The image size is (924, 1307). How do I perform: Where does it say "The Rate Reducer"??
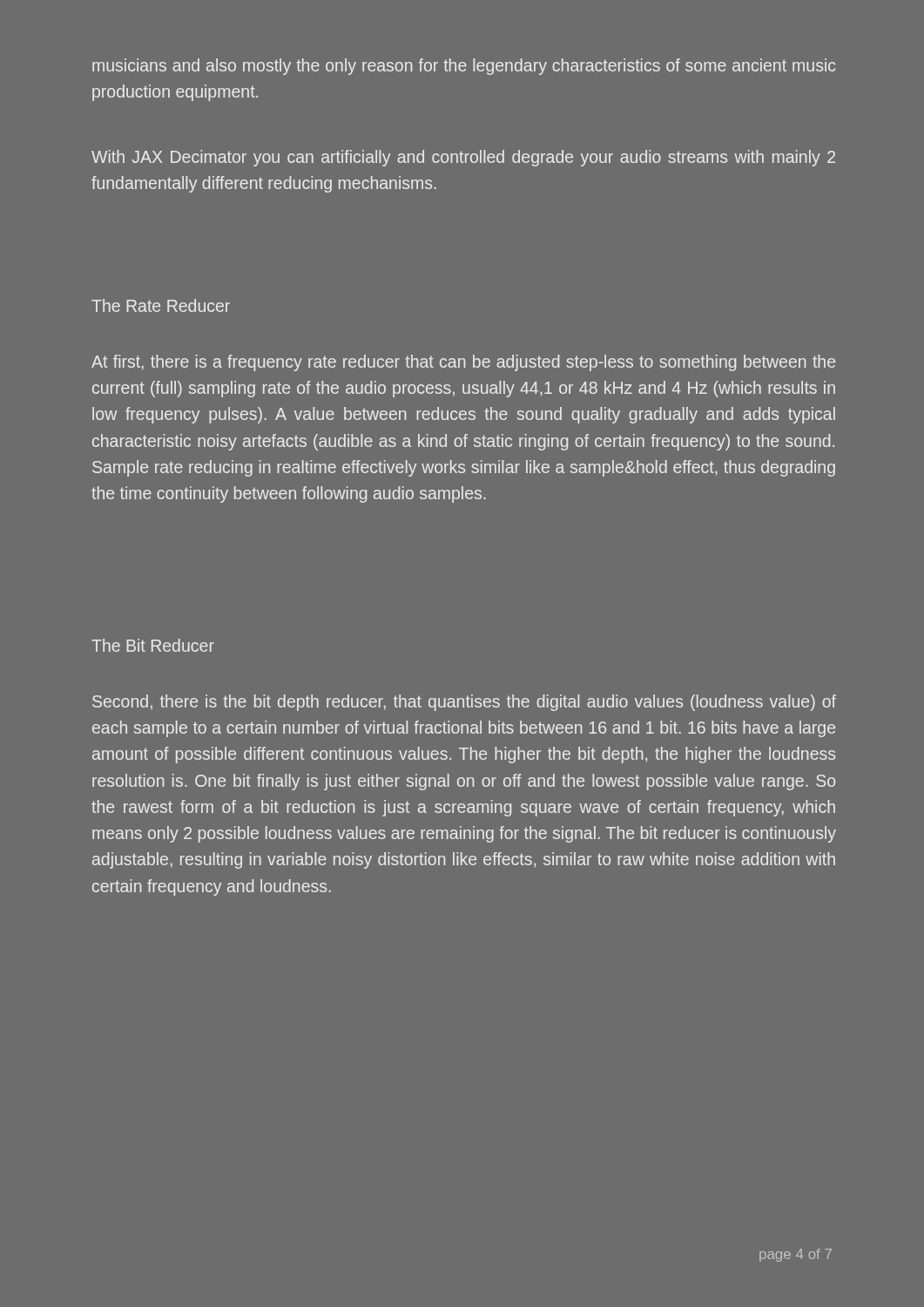161,306
